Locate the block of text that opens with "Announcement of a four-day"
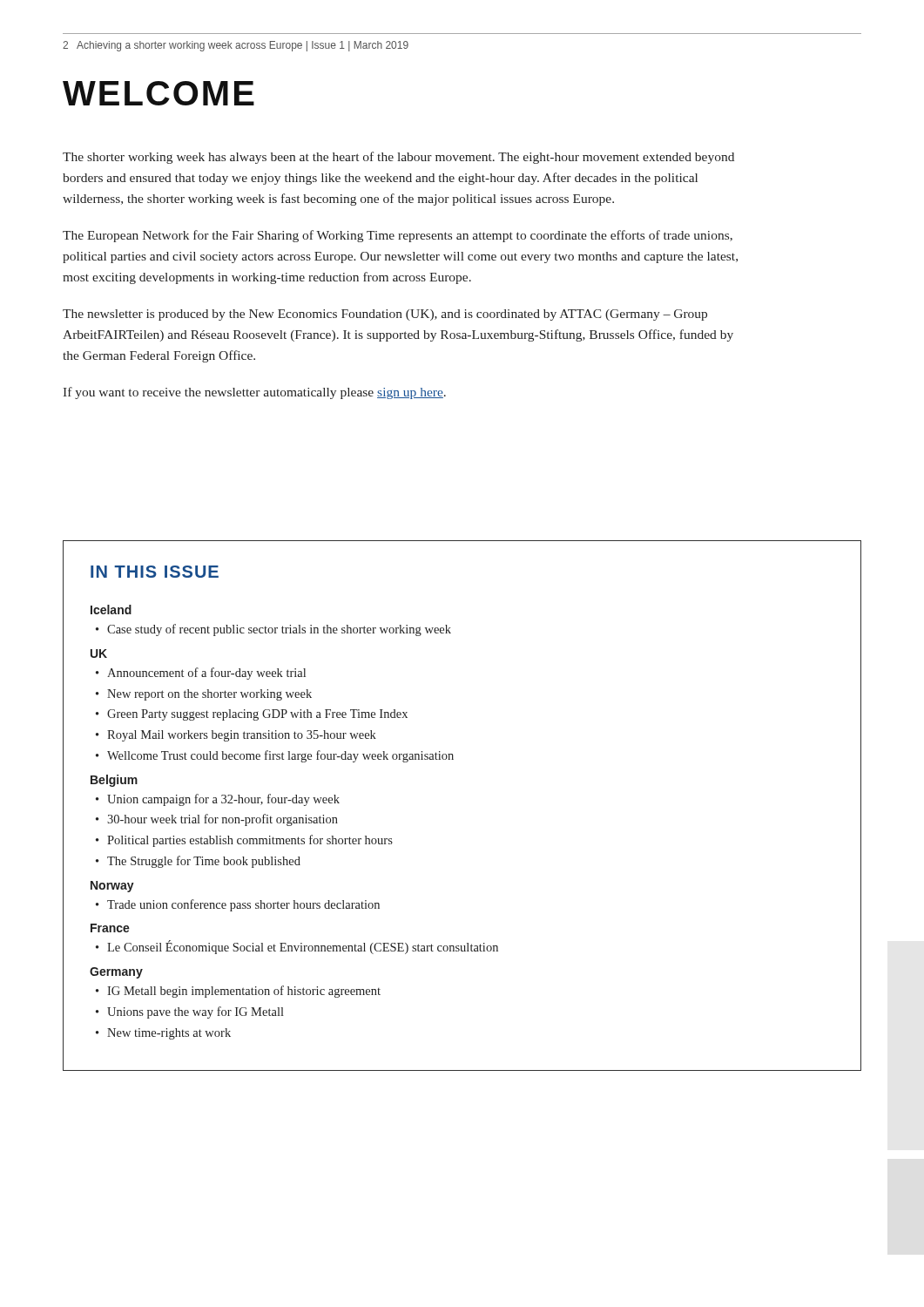Viewport: 924px width, 1307px height. coord(207,672)
